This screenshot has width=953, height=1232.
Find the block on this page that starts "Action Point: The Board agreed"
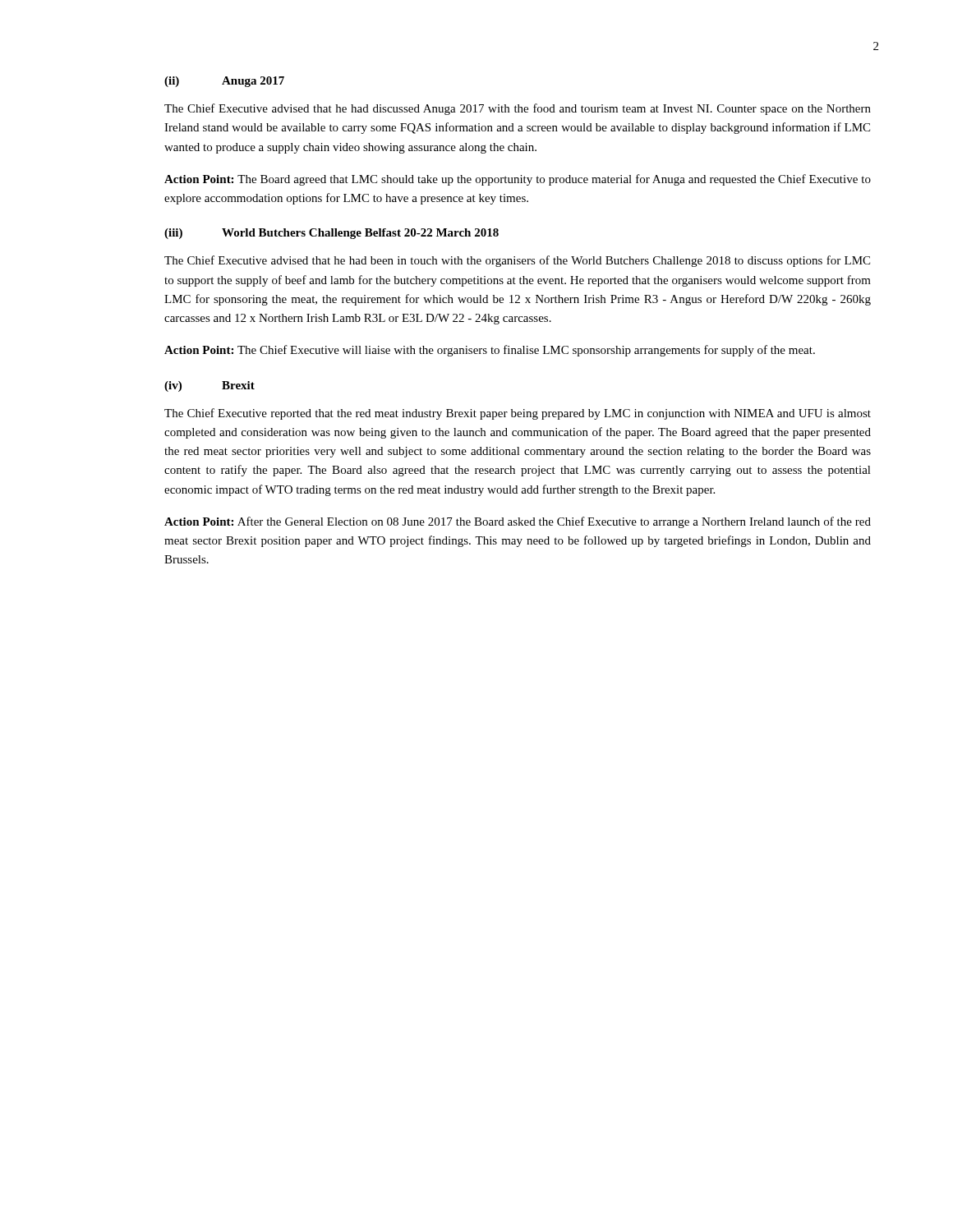point(518,188)
